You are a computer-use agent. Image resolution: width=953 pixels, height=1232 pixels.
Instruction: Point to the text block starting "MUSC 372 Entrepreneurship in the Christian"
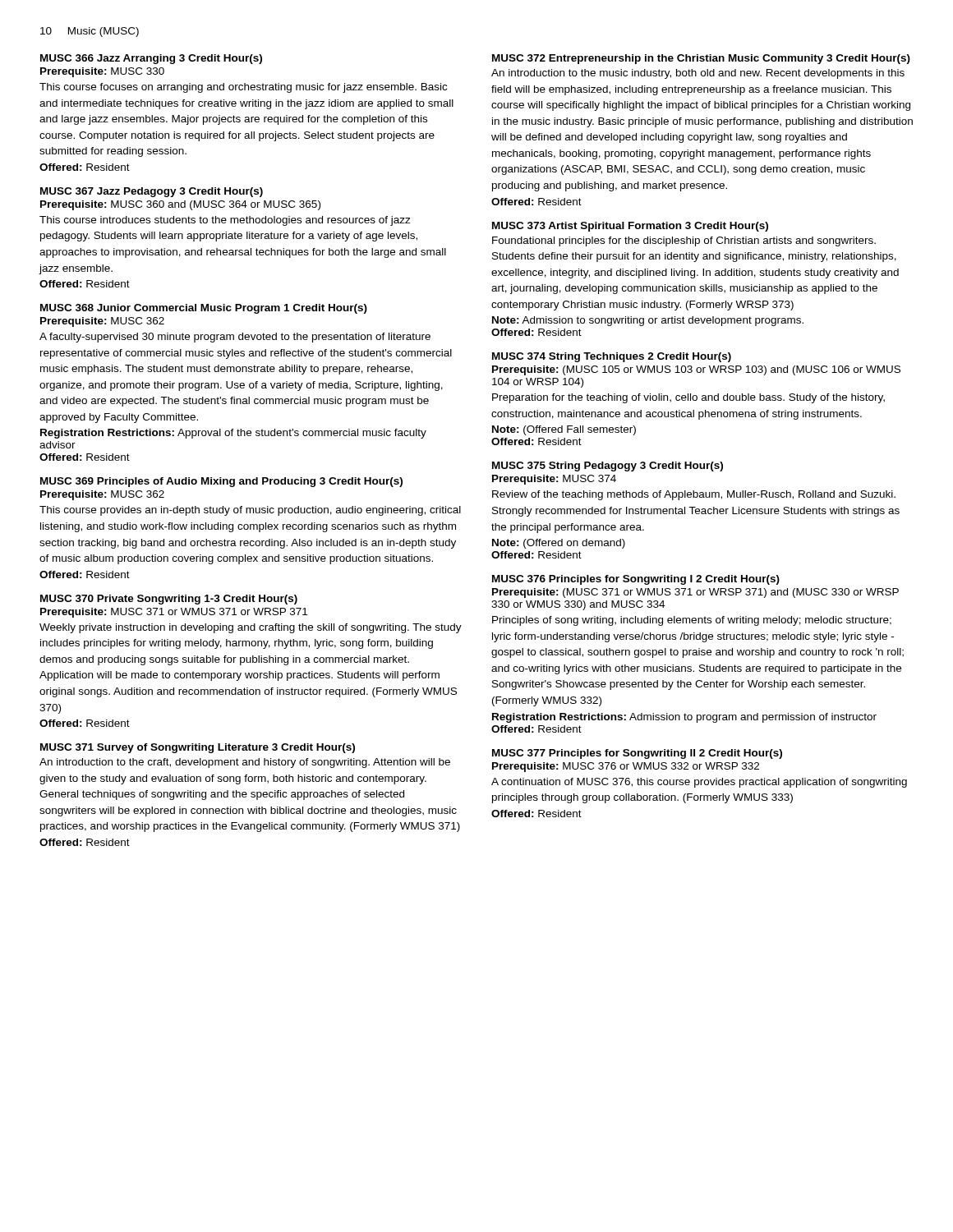pyautogui.click(x=702, y=130)
